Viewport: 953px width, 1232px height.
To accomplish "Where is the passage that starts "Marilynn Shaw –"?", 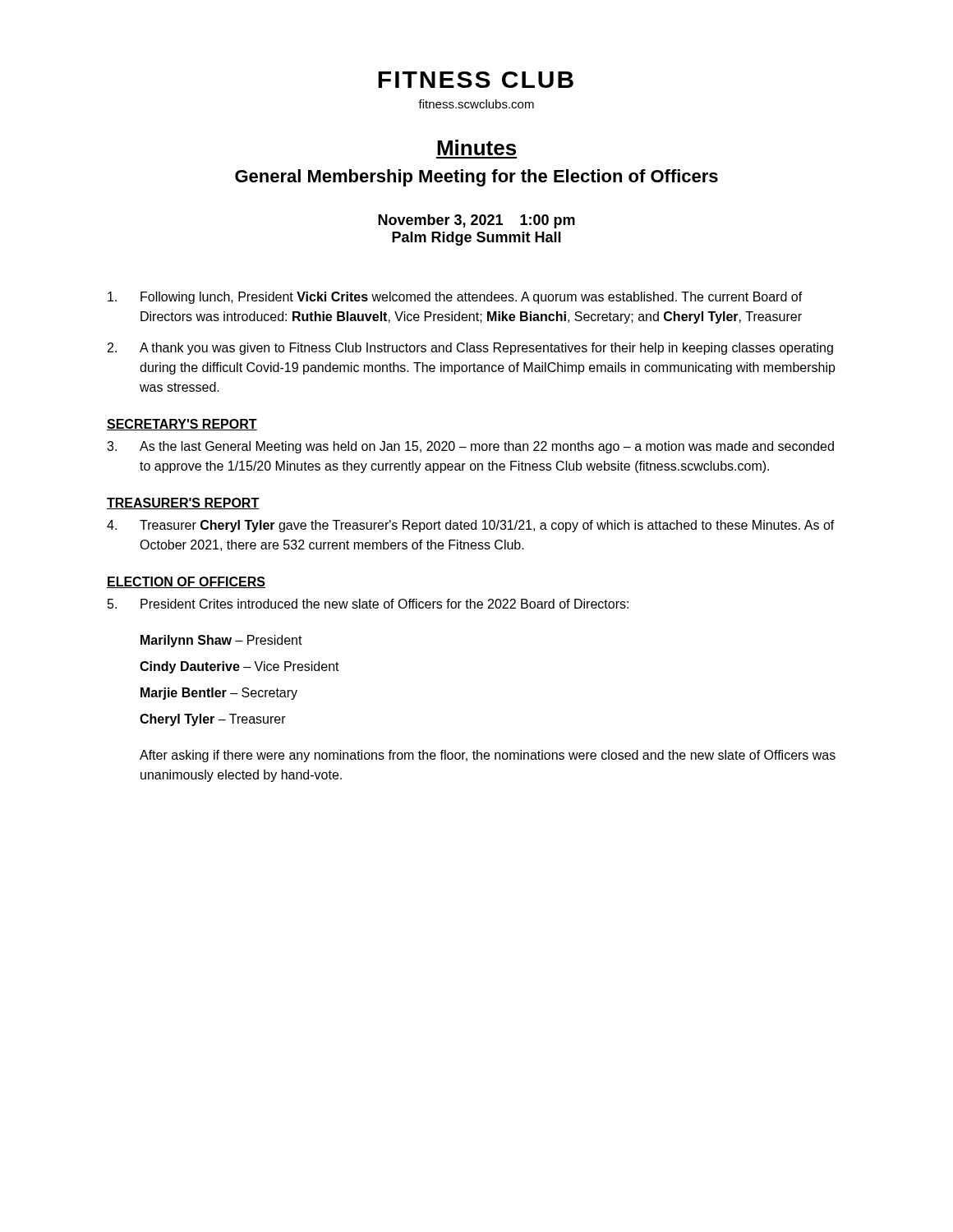I will point(239,680).
